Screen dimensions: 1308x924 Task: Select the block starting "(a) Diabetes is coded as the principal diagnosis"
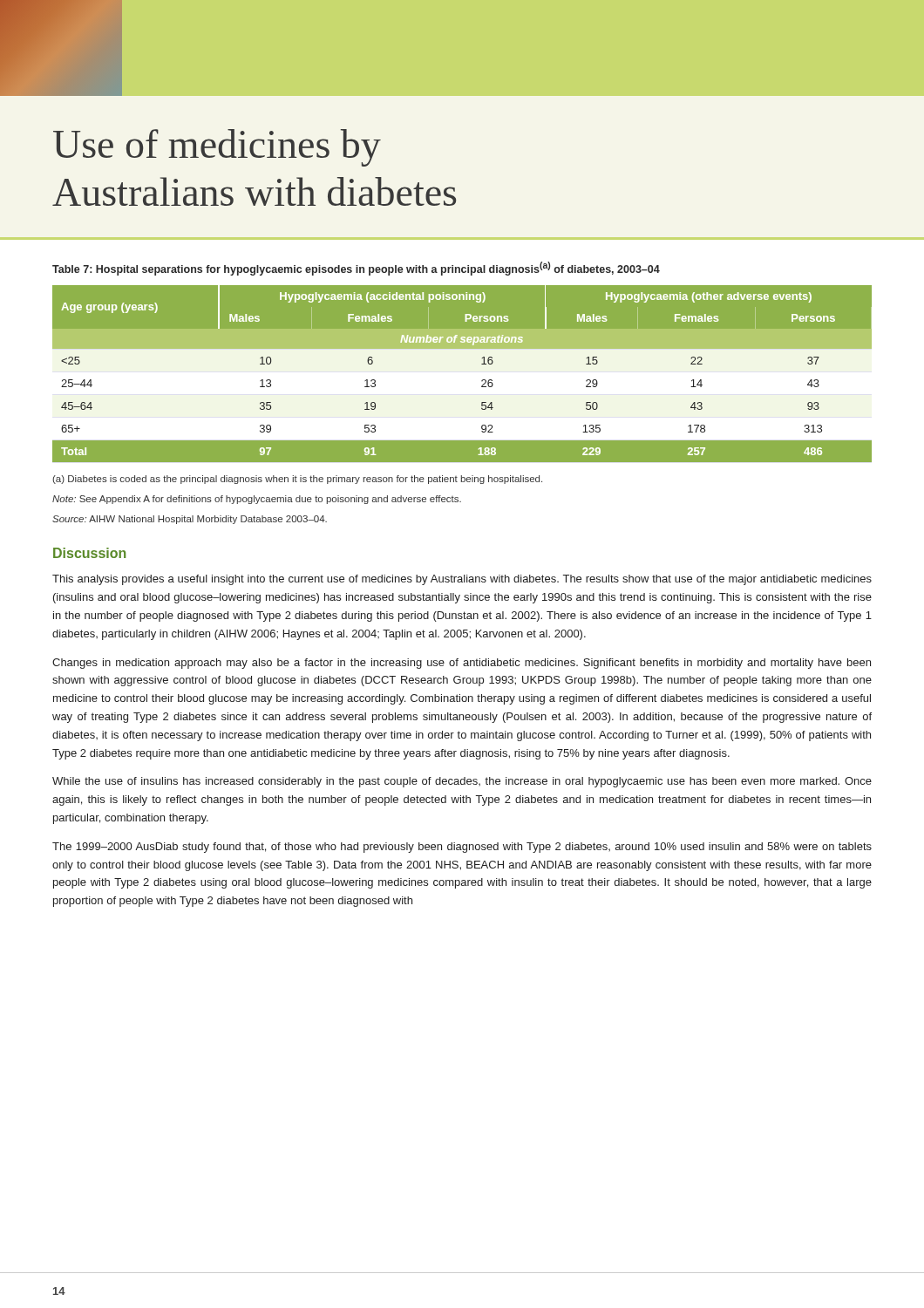pos(298,478)
